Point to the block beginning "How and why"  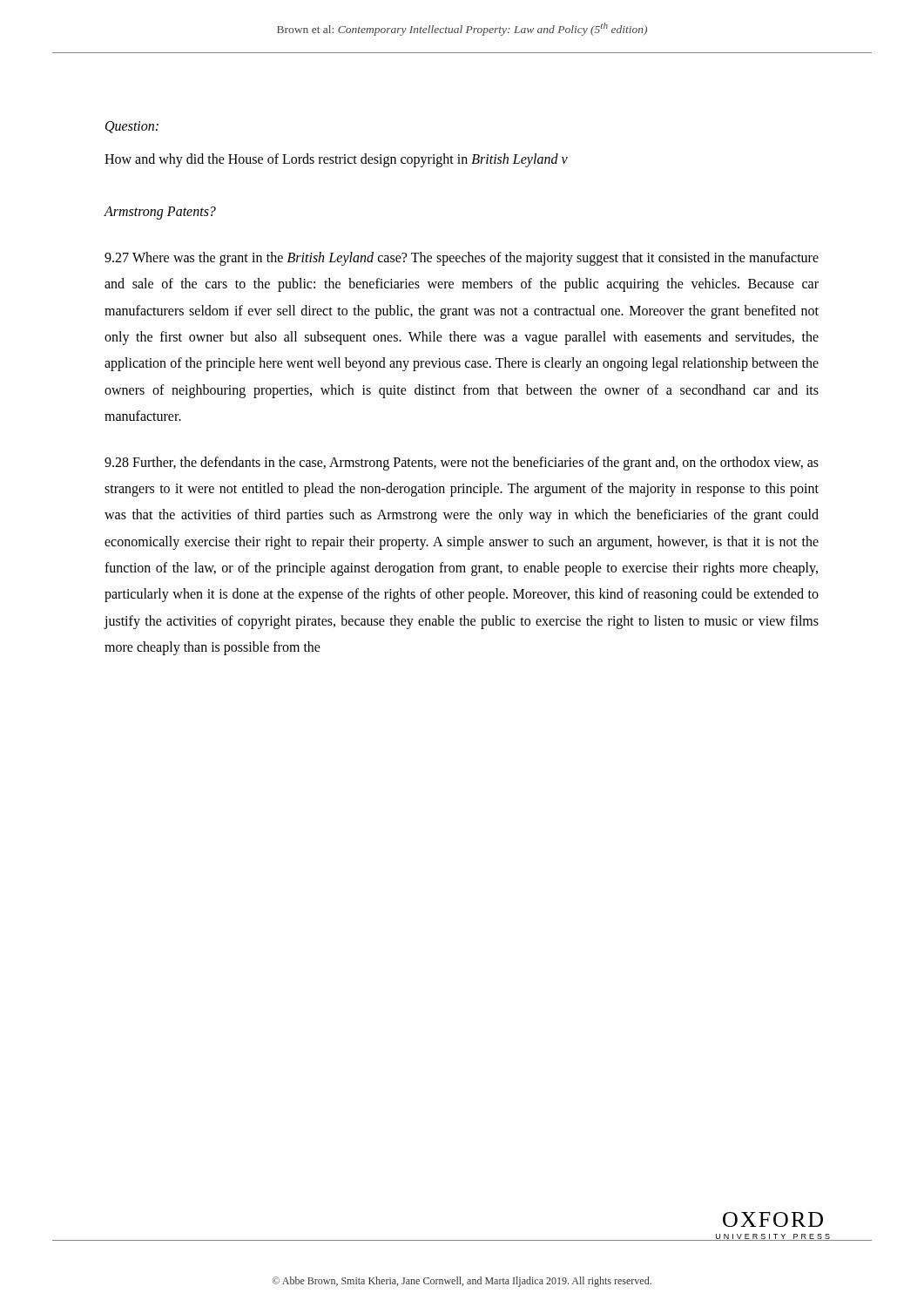(336, 160)
